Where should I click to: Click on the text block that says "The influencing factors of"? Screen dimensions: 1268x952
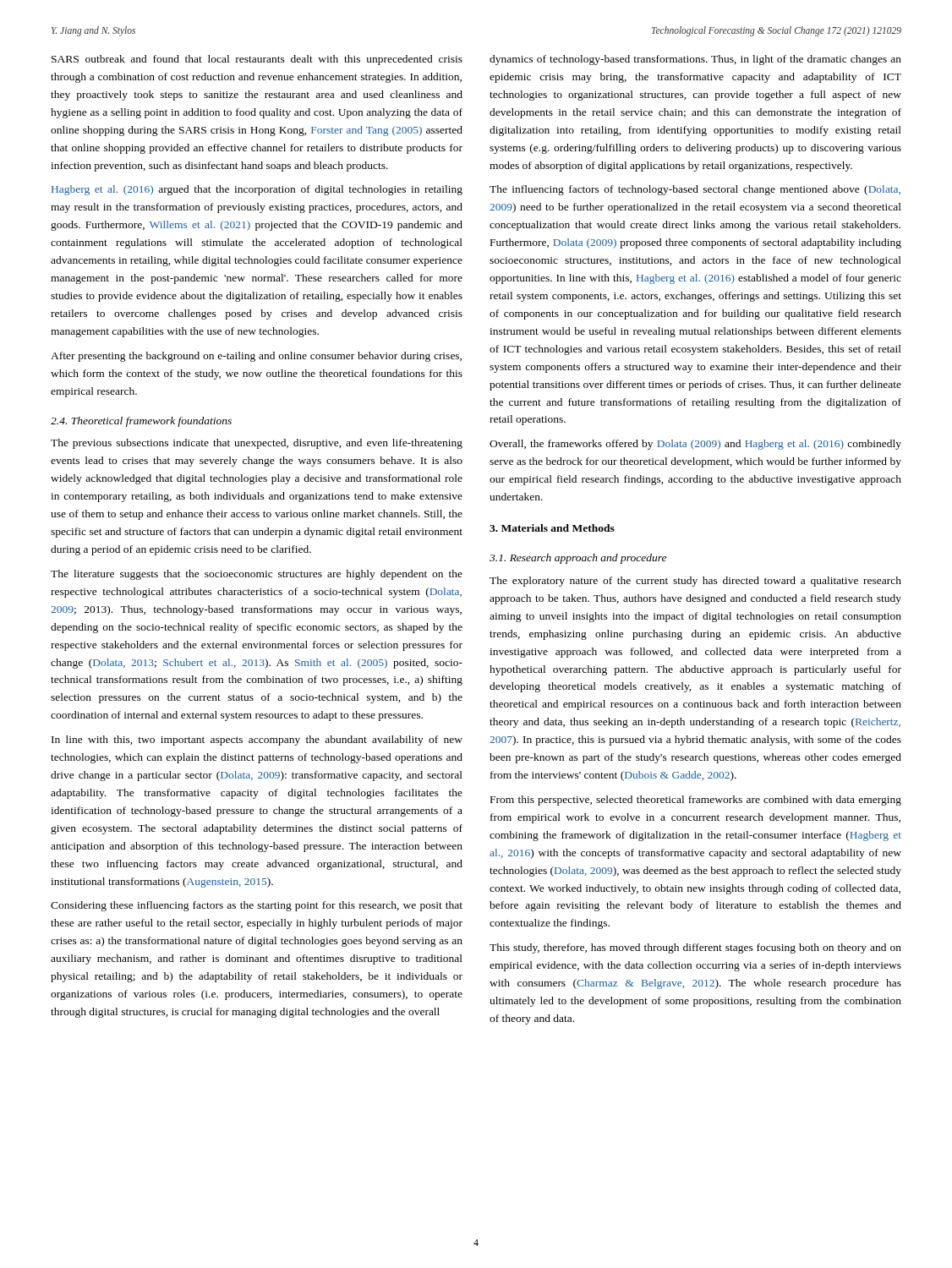695,305
